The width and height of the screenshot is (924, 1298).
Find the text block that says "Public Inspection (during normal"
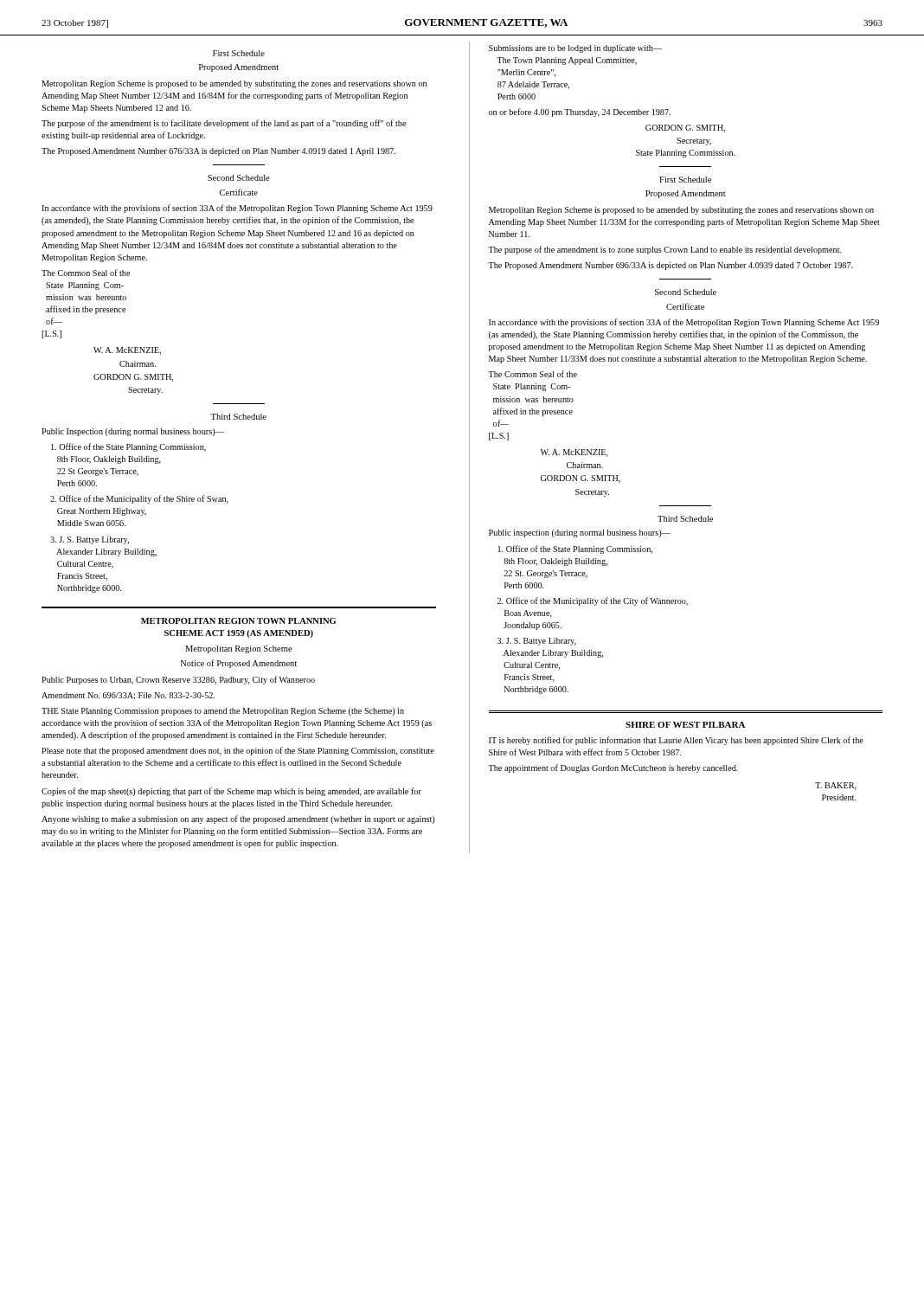tap(133, 432)
